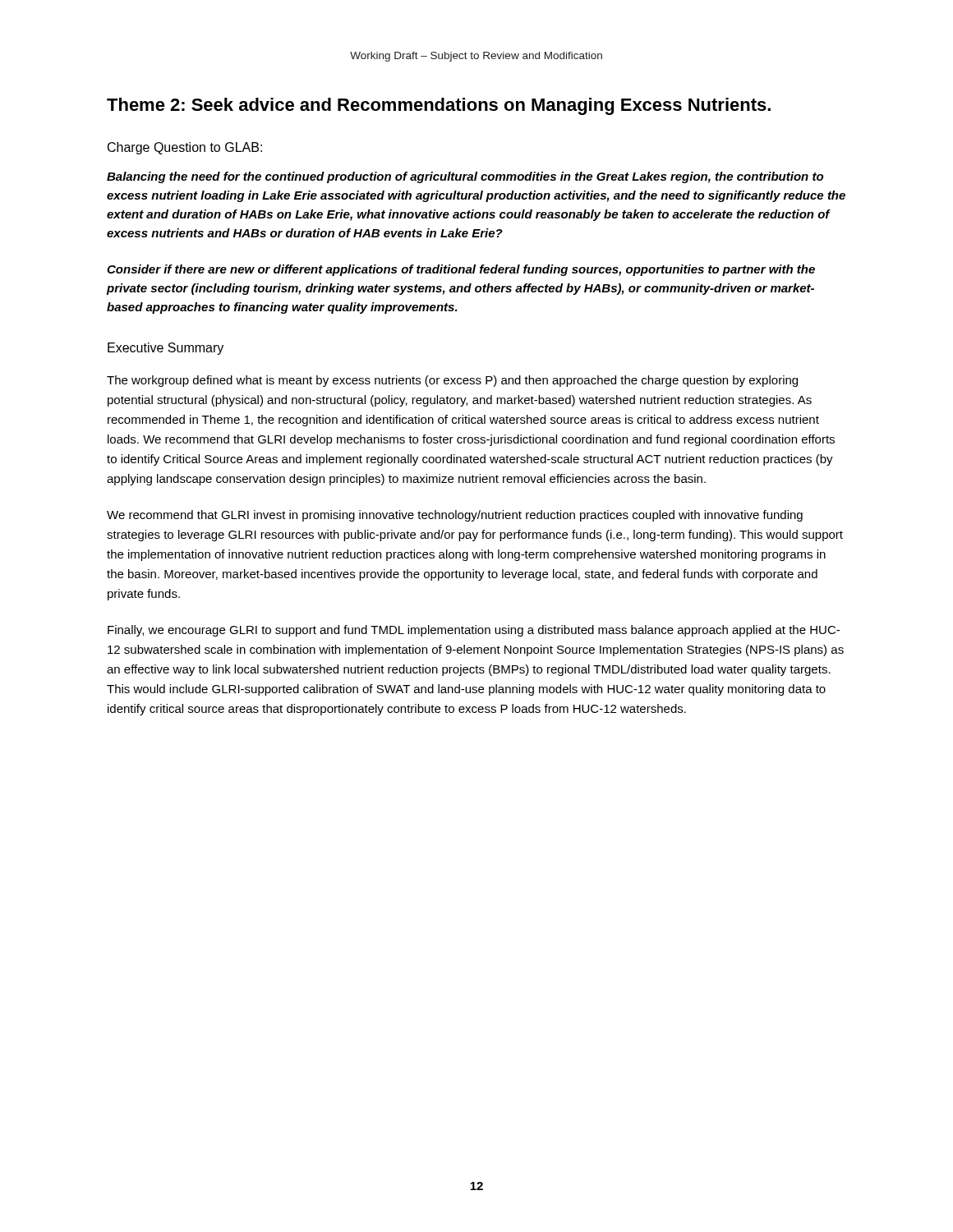Find the text starting "Consider if there are"

[461, 288]
